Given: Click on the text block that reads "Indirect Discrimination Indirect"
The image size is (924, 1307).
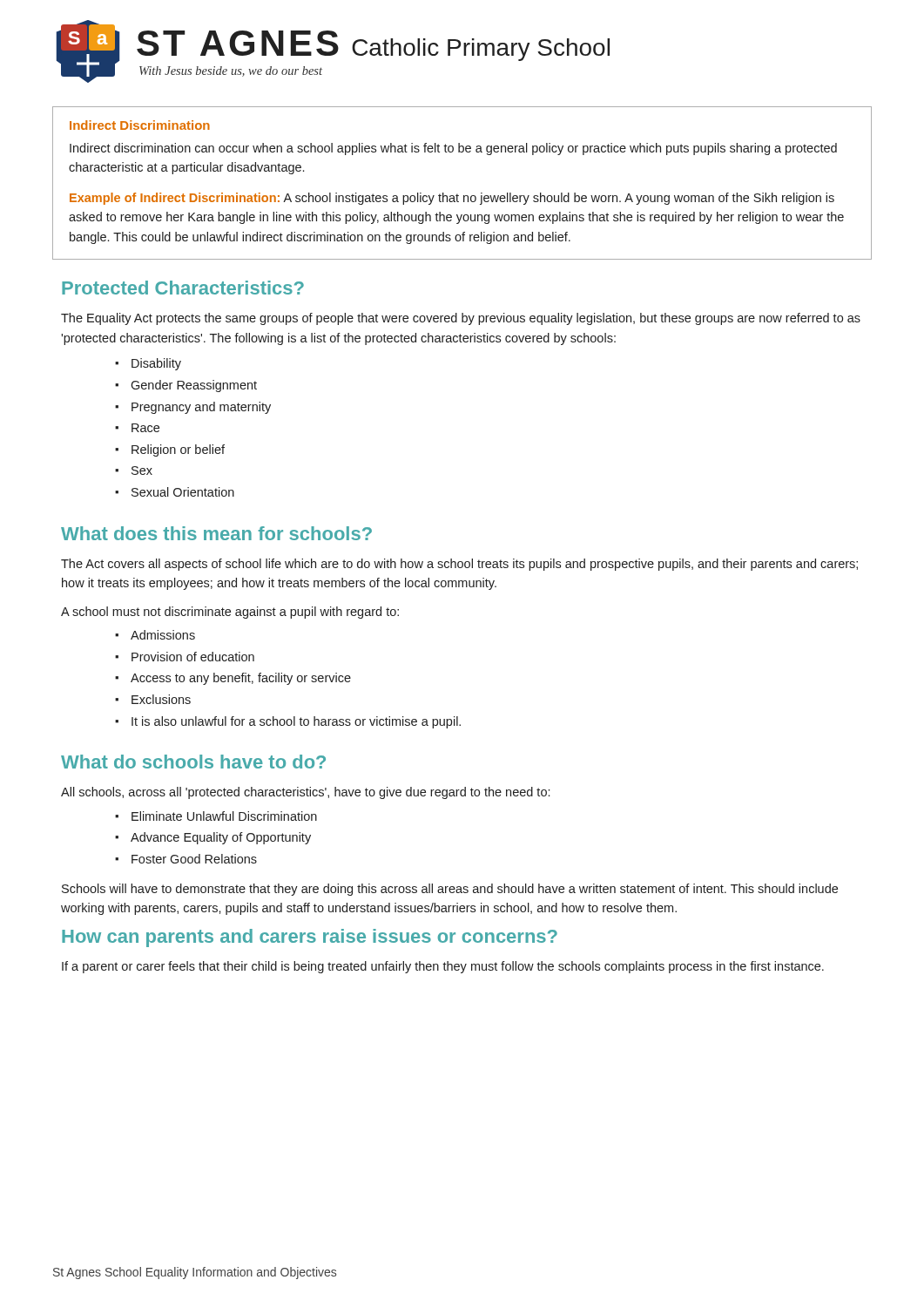Looking at the screenshot, I should (x=140, y=125).
